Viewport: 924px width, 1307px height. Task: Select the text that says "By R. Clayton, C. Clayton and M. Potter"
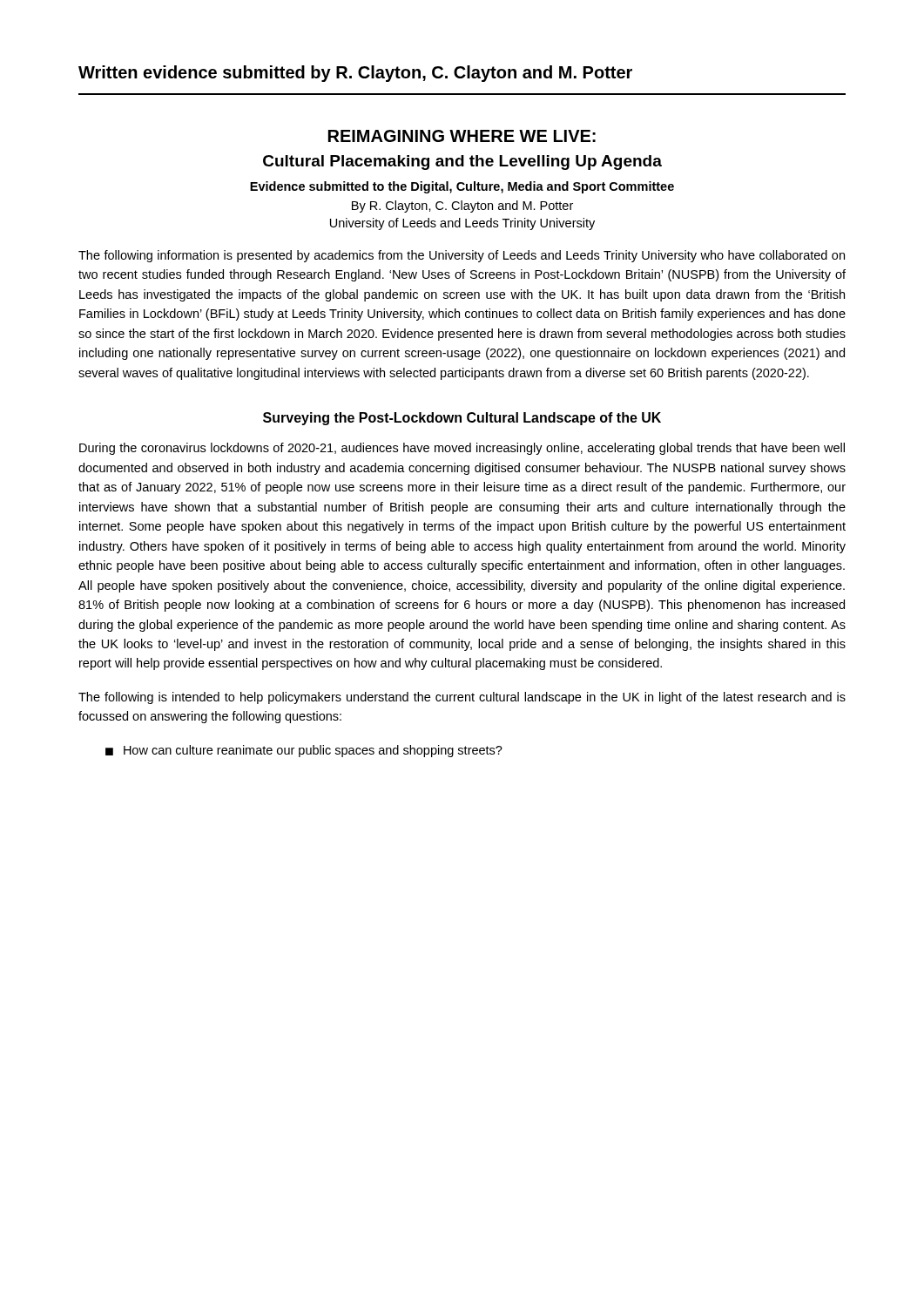click(462, 206)
